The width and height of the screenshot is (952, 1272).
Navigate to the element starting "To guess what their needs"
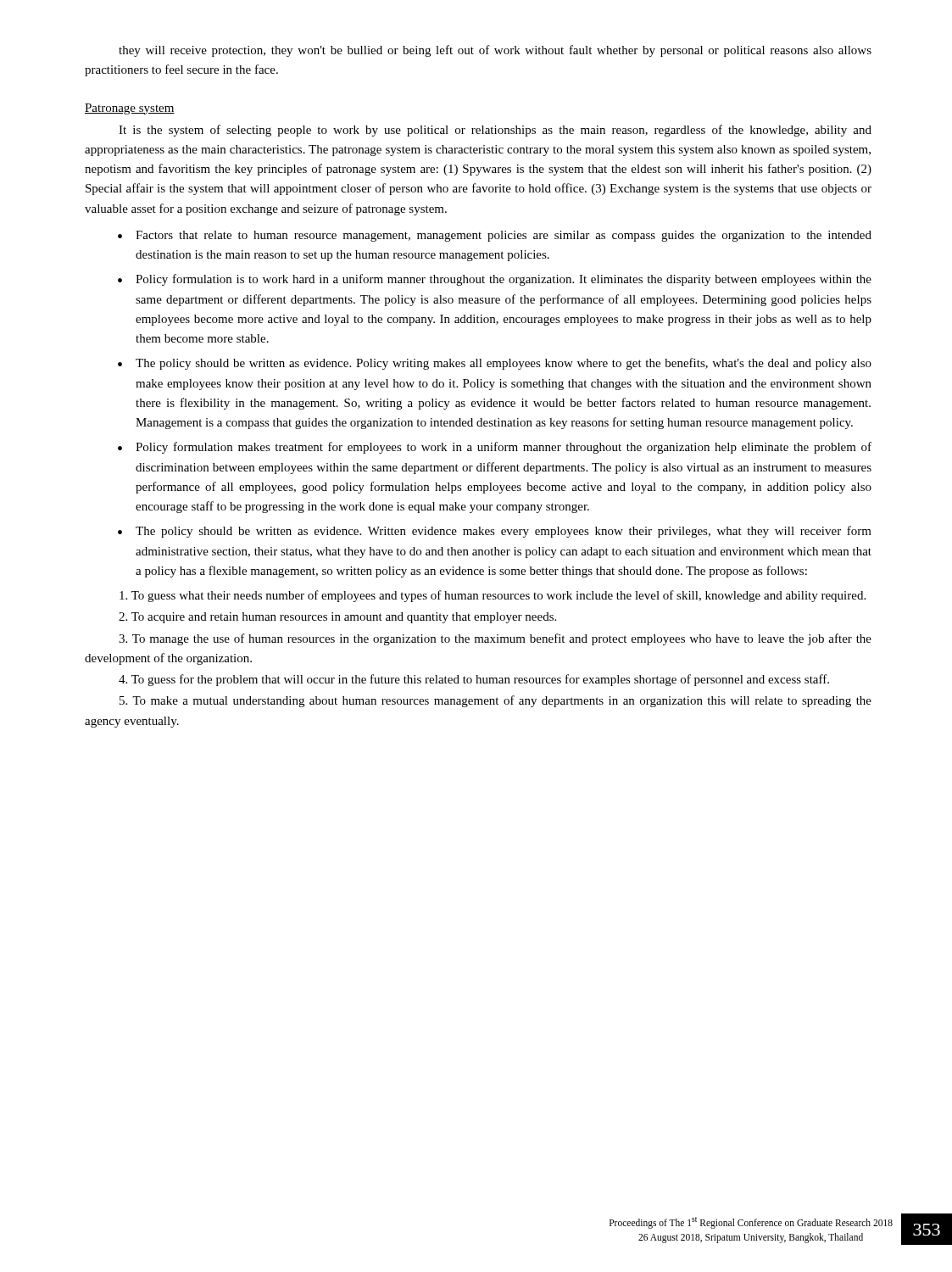[493, 595]
